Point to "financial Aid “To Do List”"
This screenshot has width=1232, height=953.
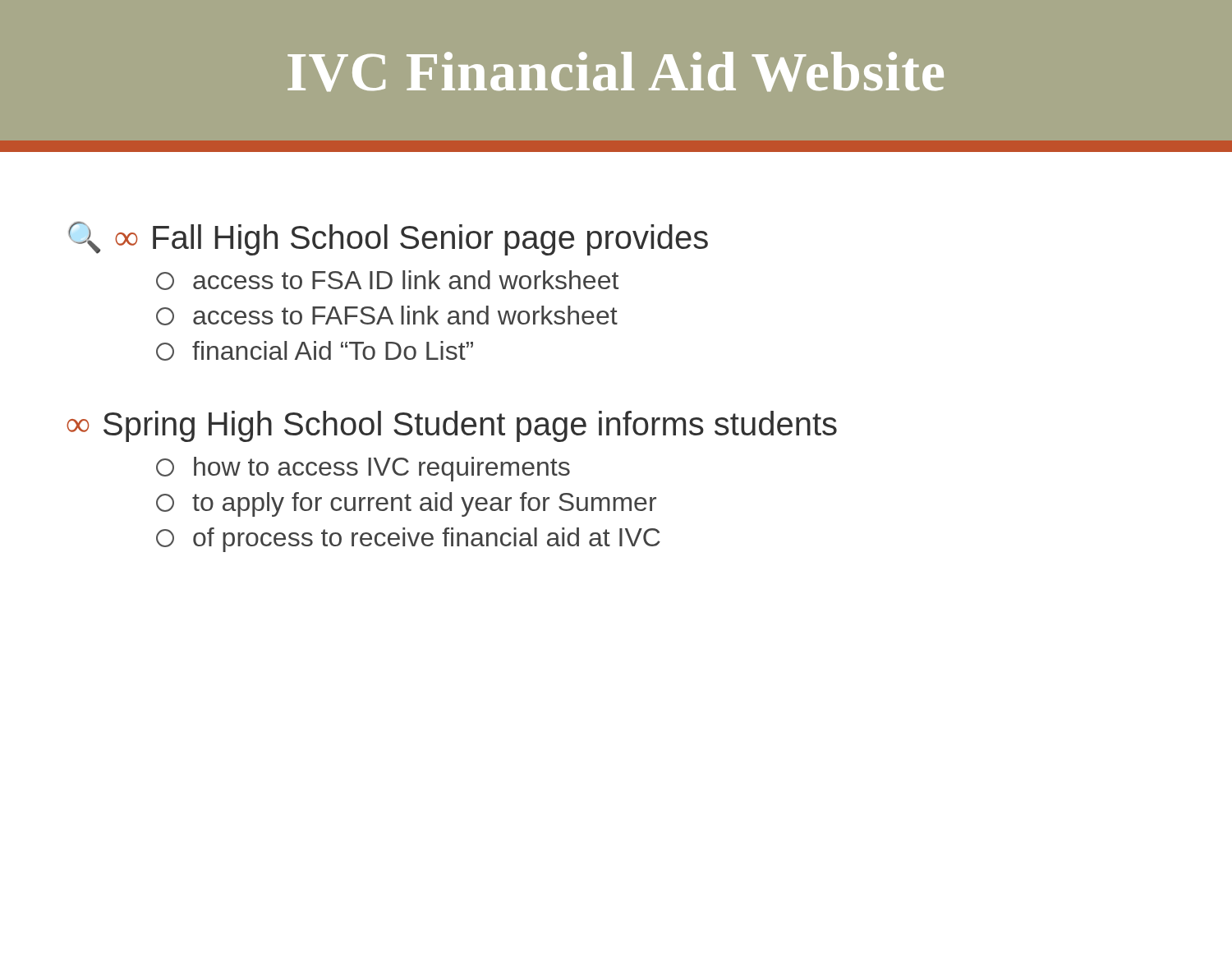tap(315, 351)
